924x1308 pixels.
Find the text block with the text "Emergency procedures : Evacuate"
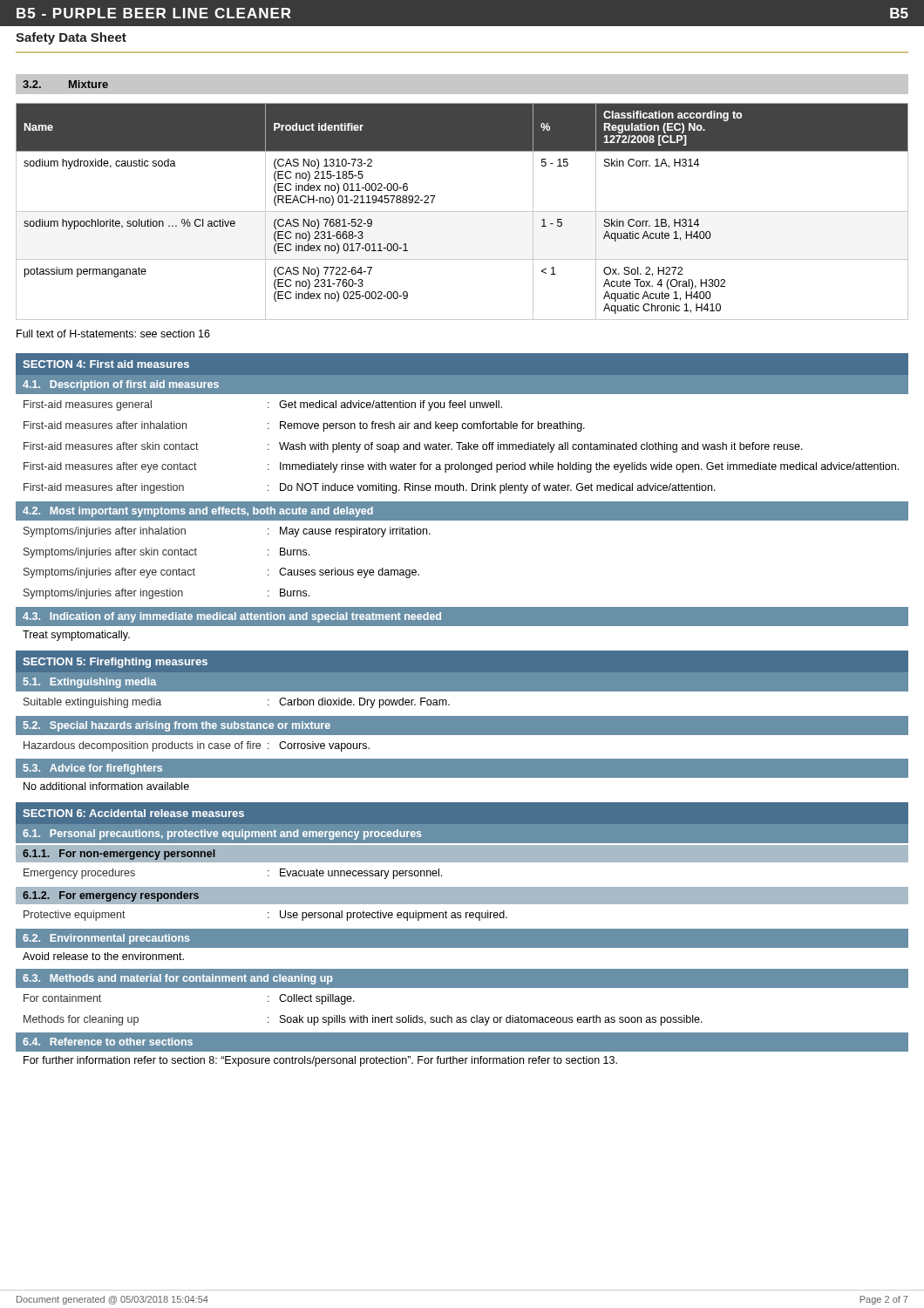462,873
